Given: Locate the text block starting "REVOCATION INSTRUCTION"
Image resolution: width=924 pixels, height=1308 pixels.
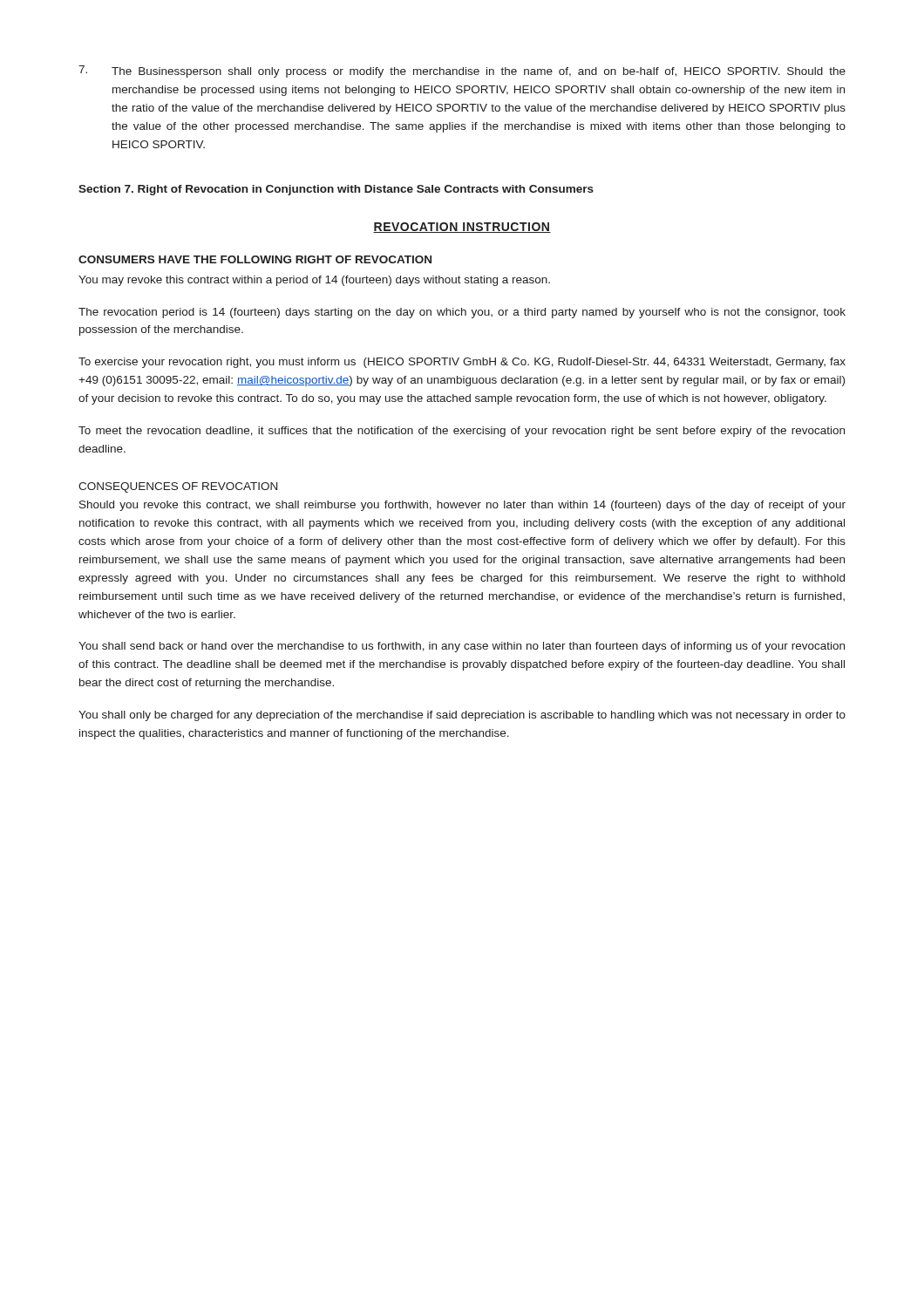Looking at the screenshot, I should (x=462, y=226).
